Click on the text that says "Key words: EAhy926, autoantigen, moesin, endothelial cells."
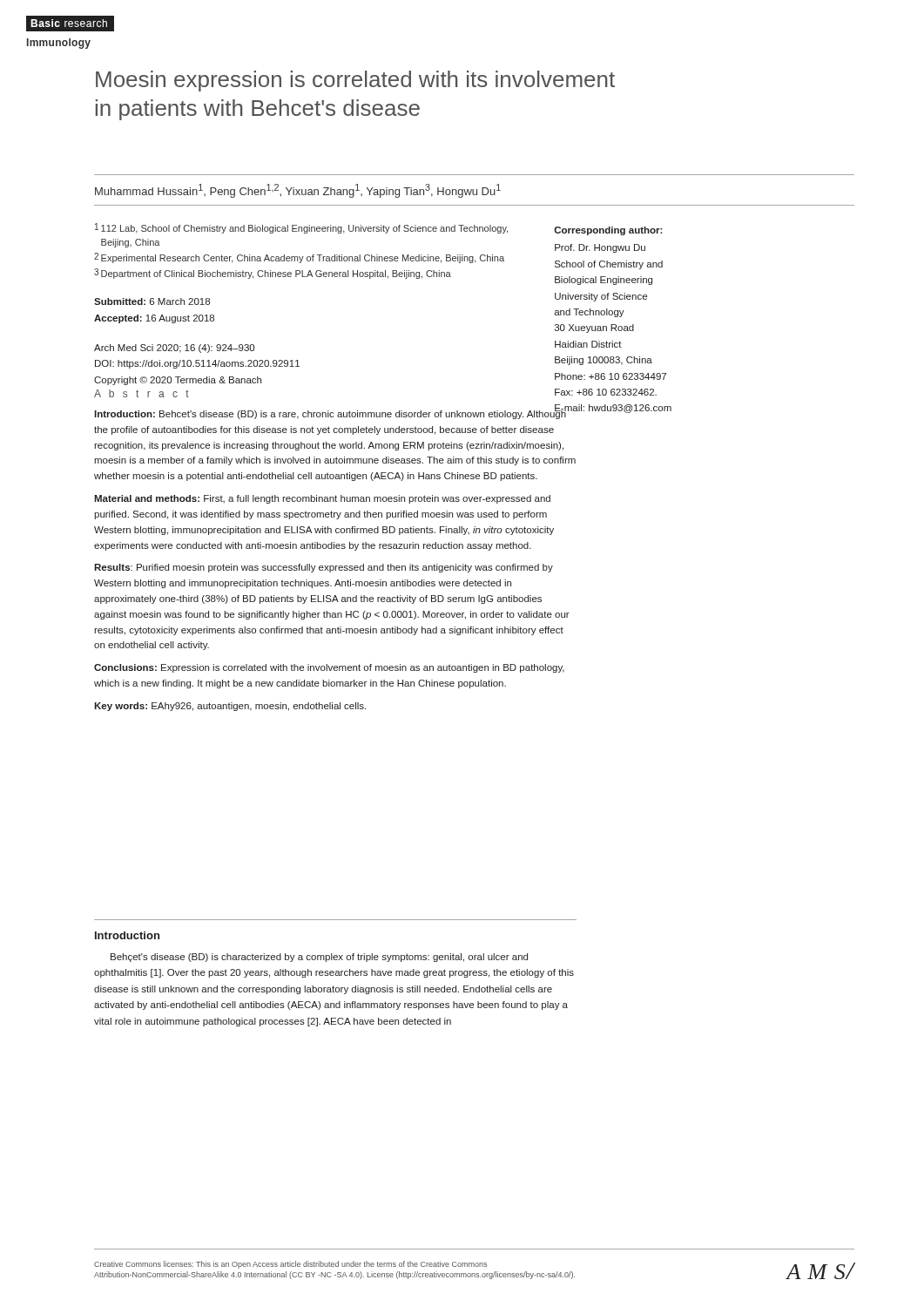Screen dimensions: 1307x924 [230, 706]
